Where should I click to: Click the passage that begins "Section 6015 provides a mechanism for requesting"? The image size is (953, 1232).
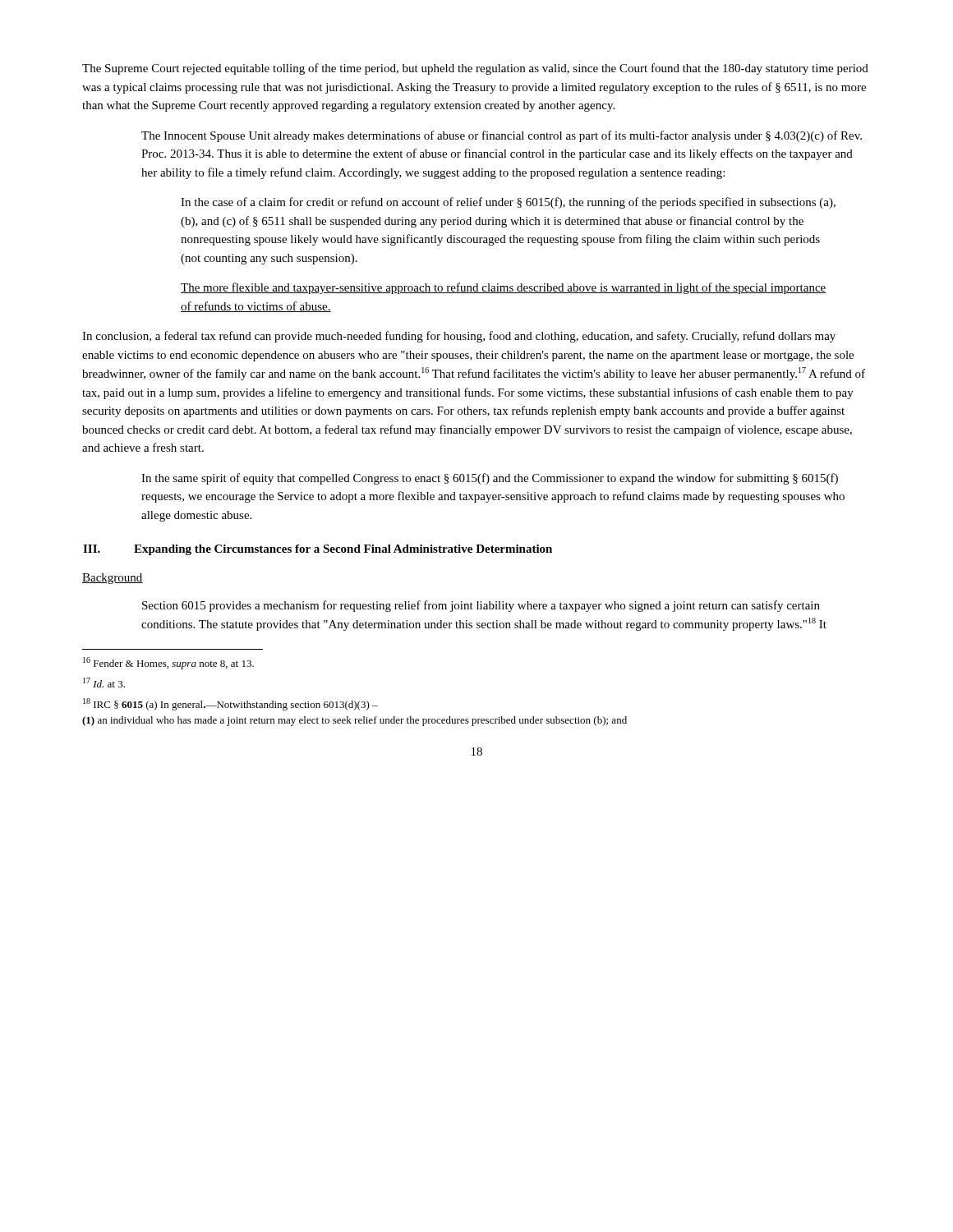tap(484, 615)
